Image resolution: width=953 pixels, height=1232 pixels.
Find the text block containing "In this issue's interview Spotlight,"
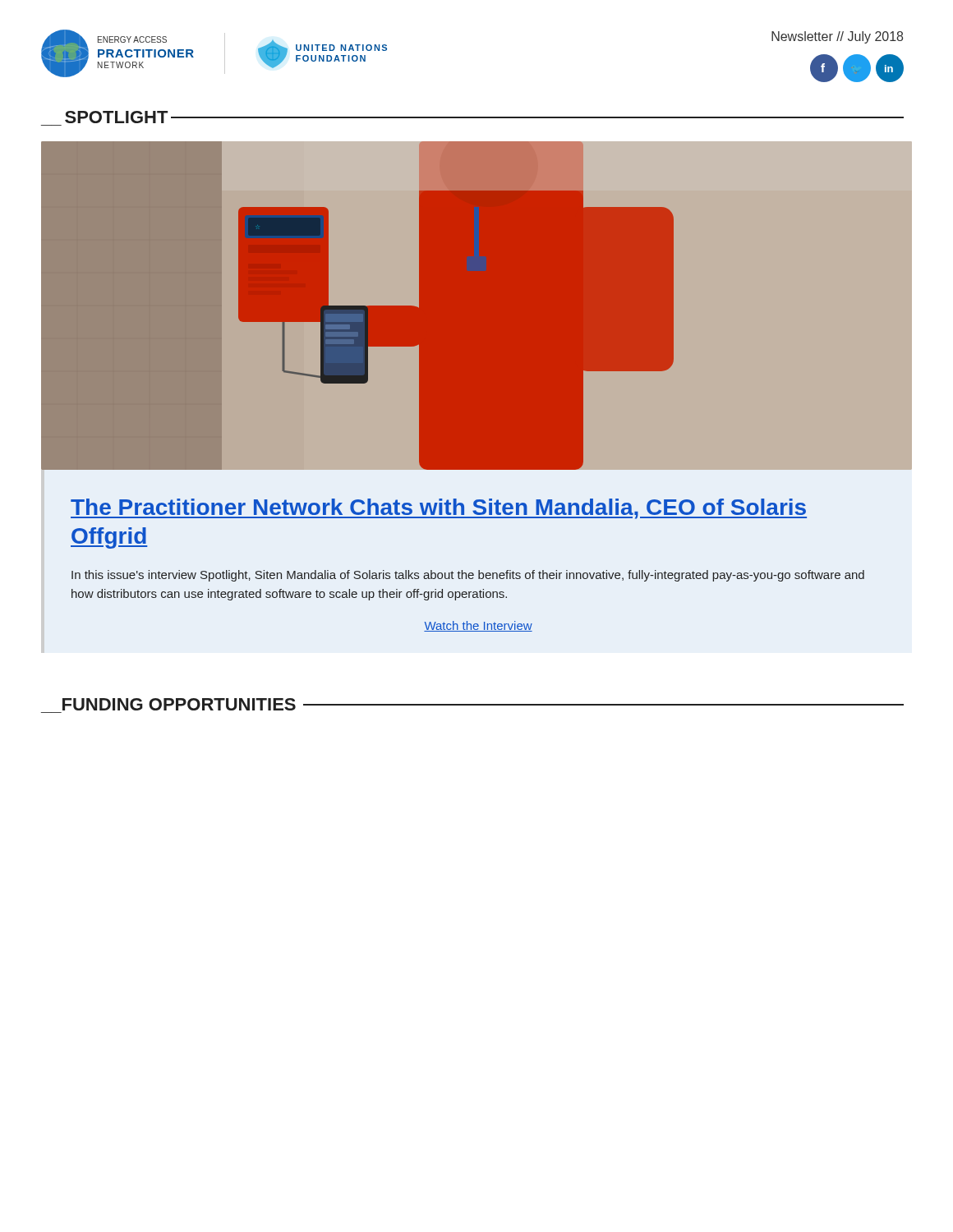468,584
